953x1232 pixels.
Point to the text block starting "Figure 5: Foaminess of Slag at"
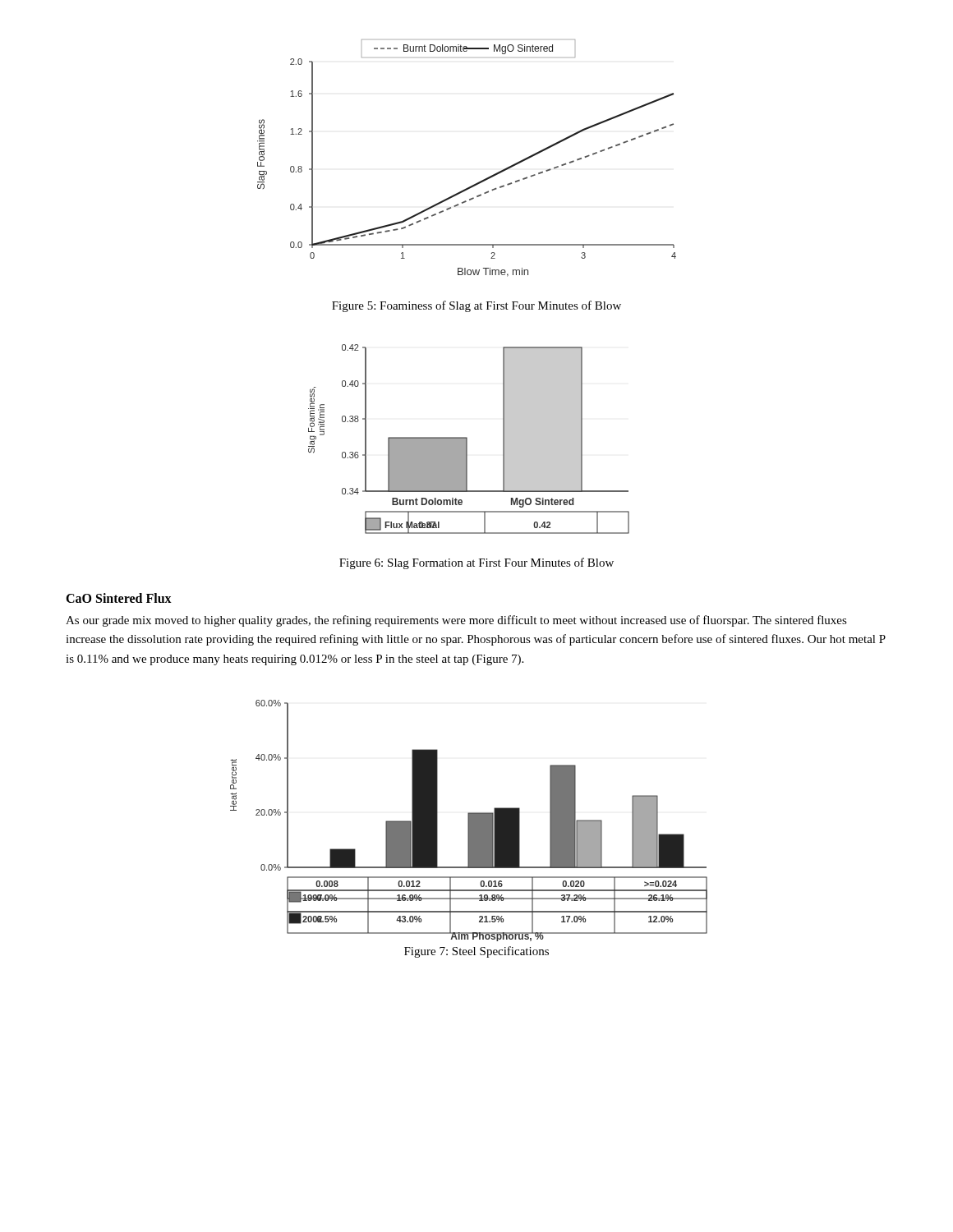point(476,306)
